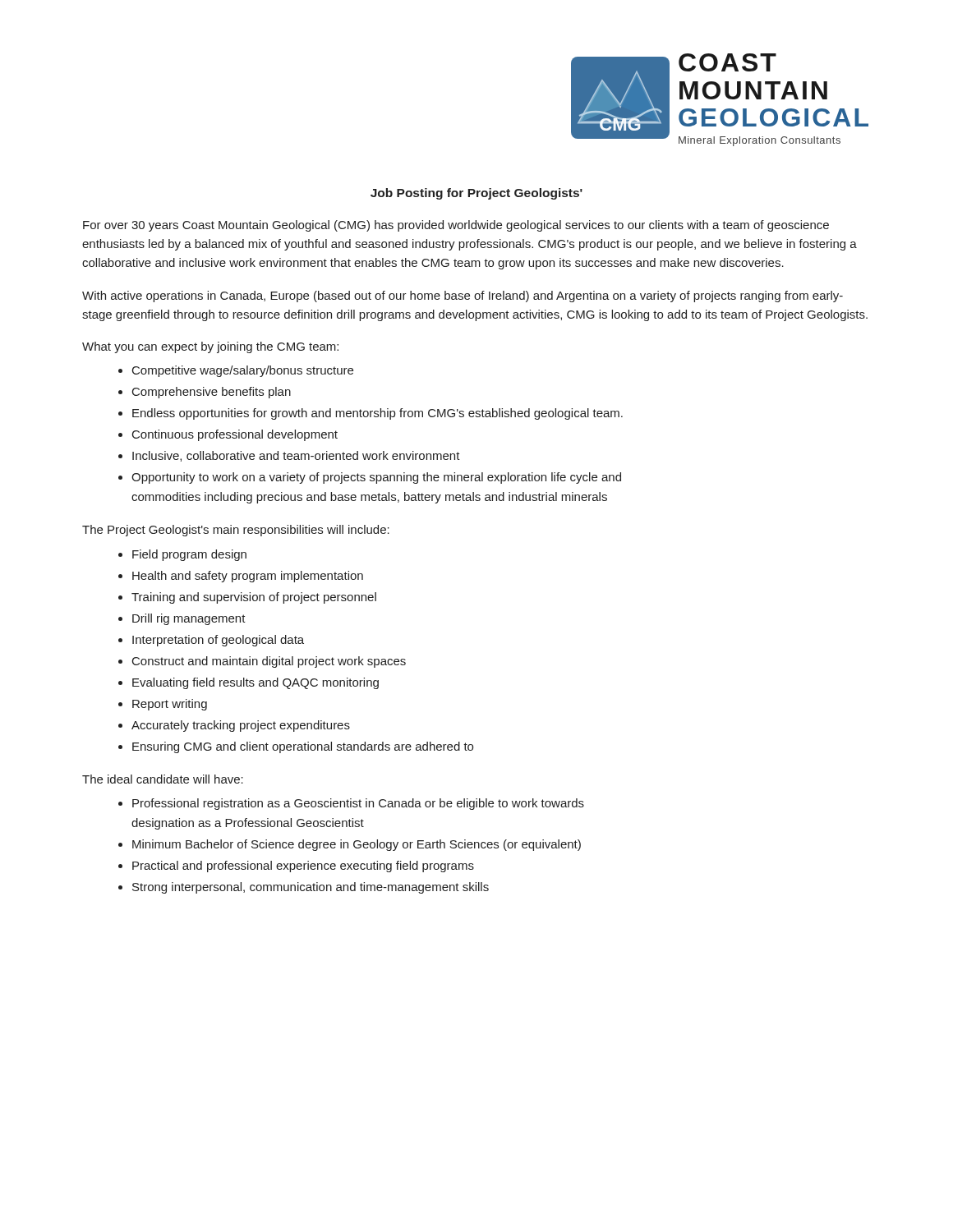Locate the list item containing "Construct and maintain digital project work"
The image size is (953, 1232).
pos(269,660)
